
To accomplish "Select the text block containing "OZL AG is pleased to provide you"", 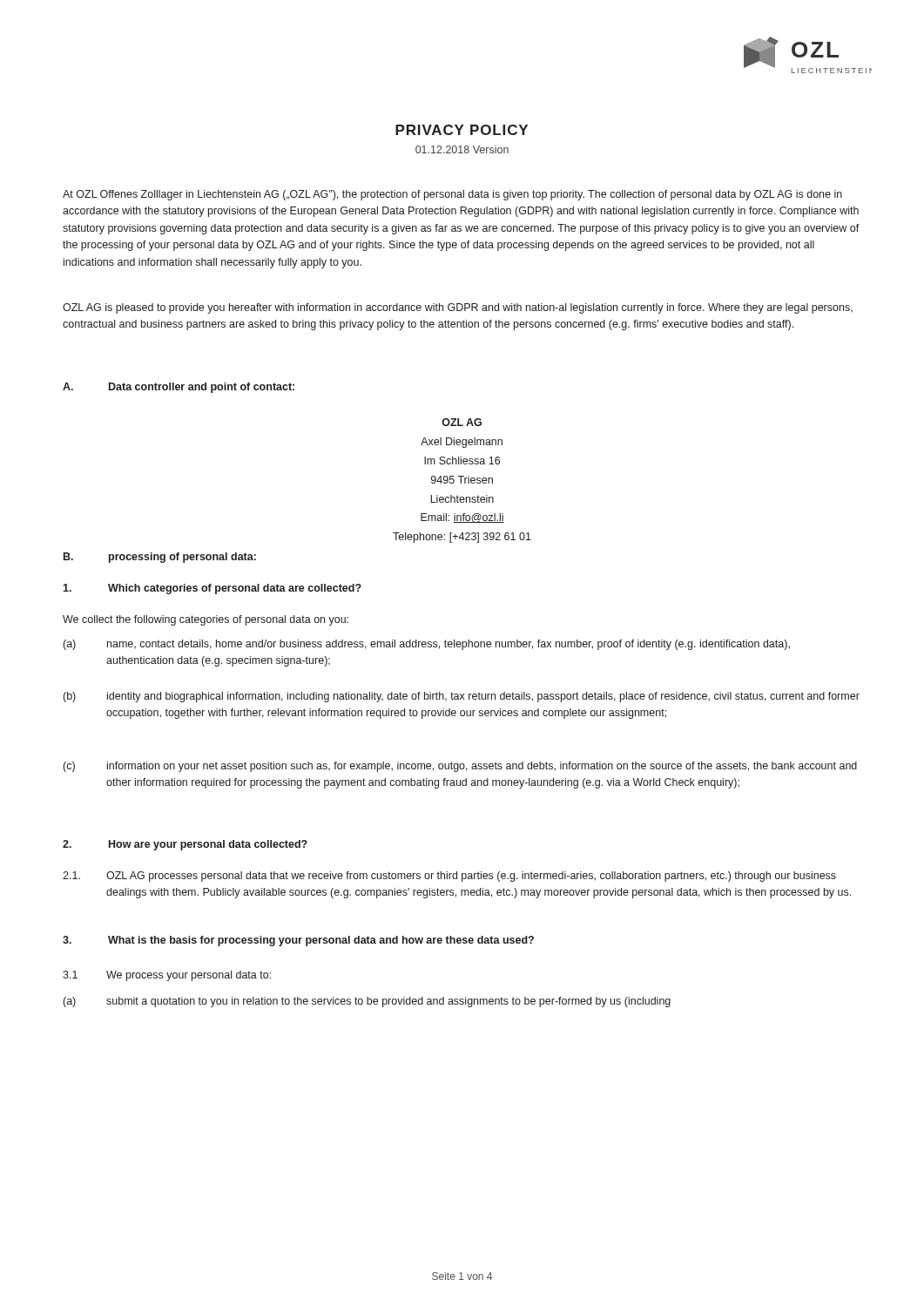I will point(458,316).
